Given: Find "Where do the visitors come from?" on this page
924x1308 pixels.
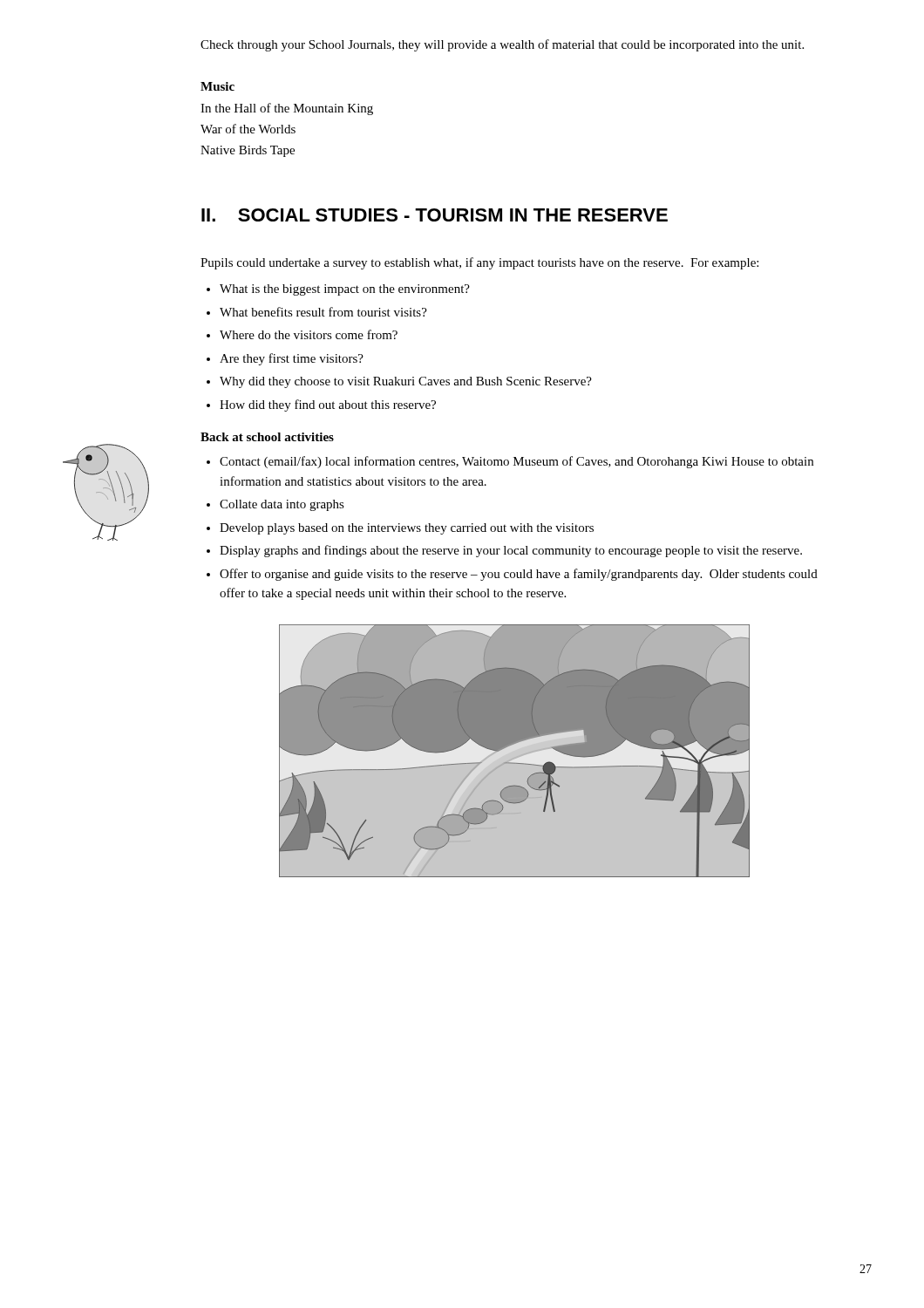Looking at the screenshot, I should click(309, 335).
